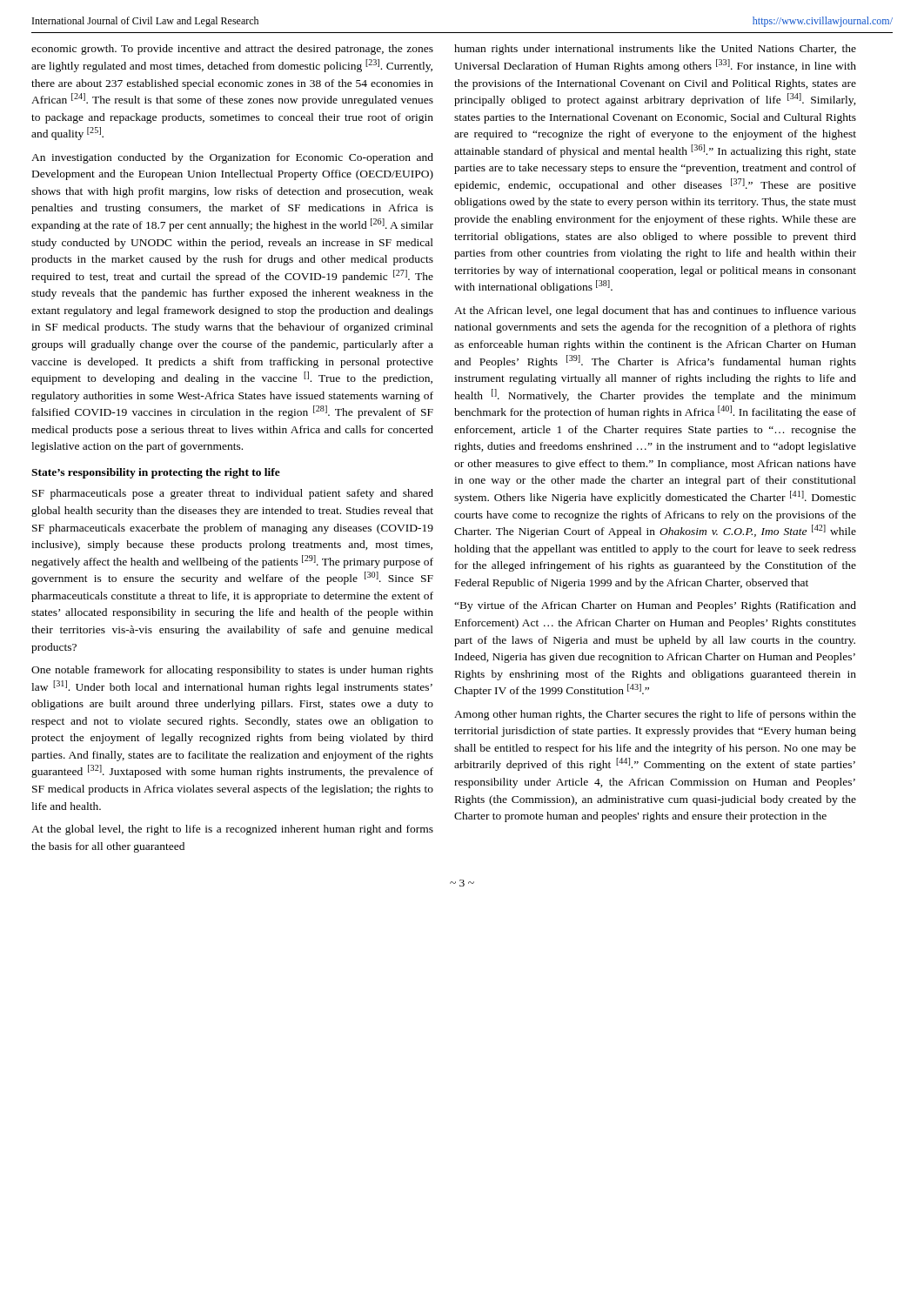Find the text block containing "“By virtue of"

[655, 648]
